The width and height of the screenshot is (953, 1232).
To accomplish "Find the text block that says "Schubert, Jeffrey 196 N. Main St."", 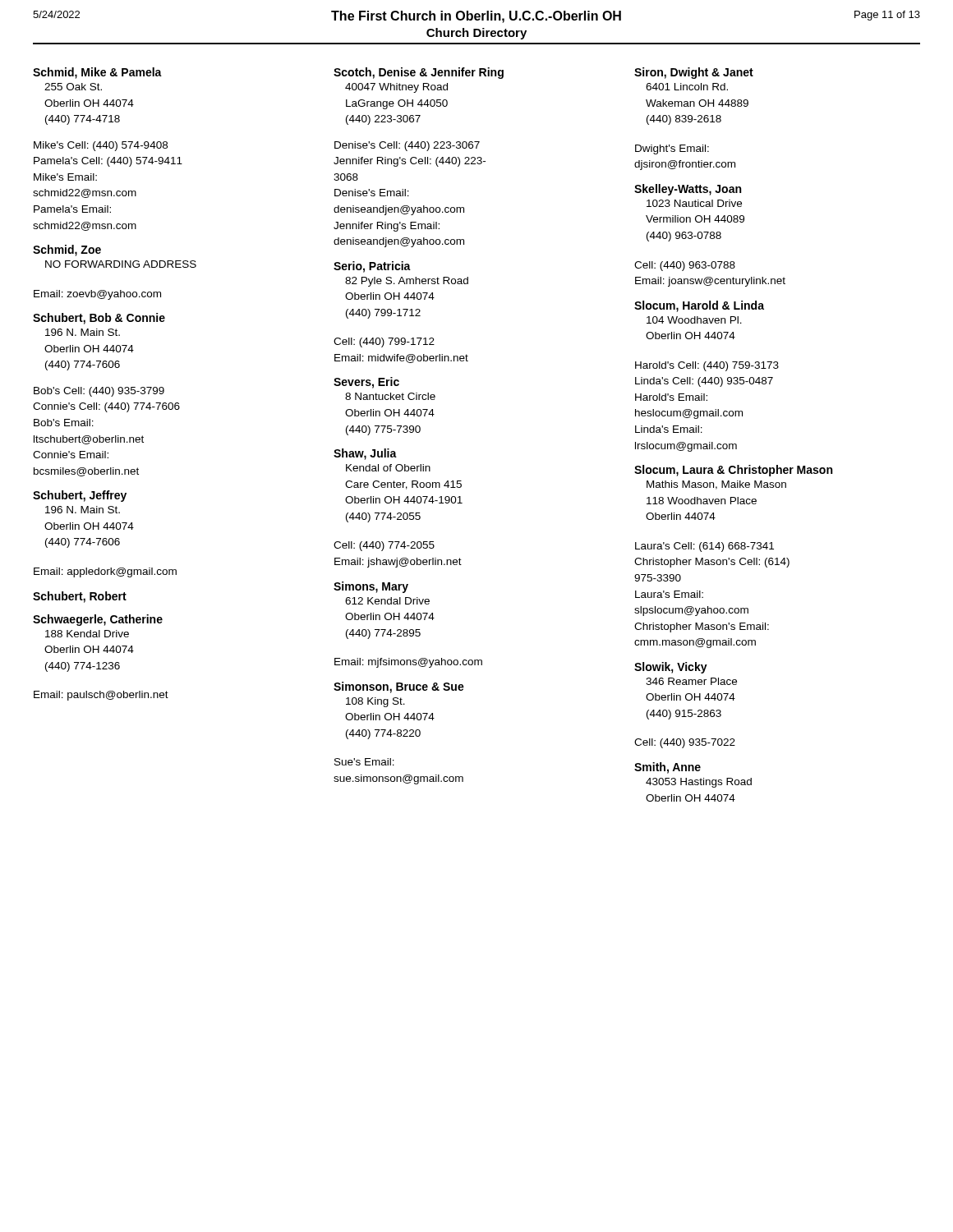I will coord(80,496).
